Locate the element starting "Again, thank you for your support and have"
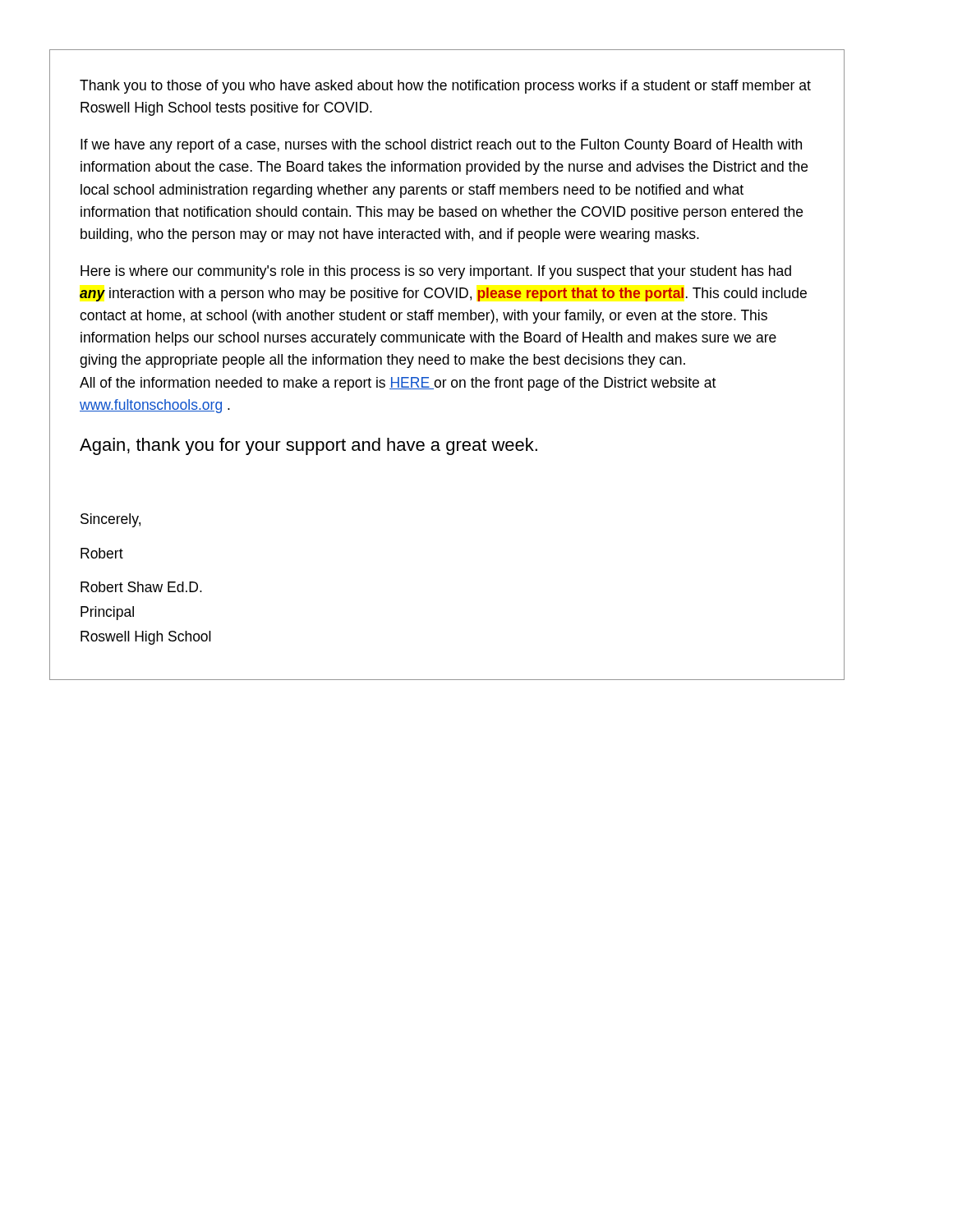The height and width of the screenshot is (1232, 953). (x=309, y=445)
